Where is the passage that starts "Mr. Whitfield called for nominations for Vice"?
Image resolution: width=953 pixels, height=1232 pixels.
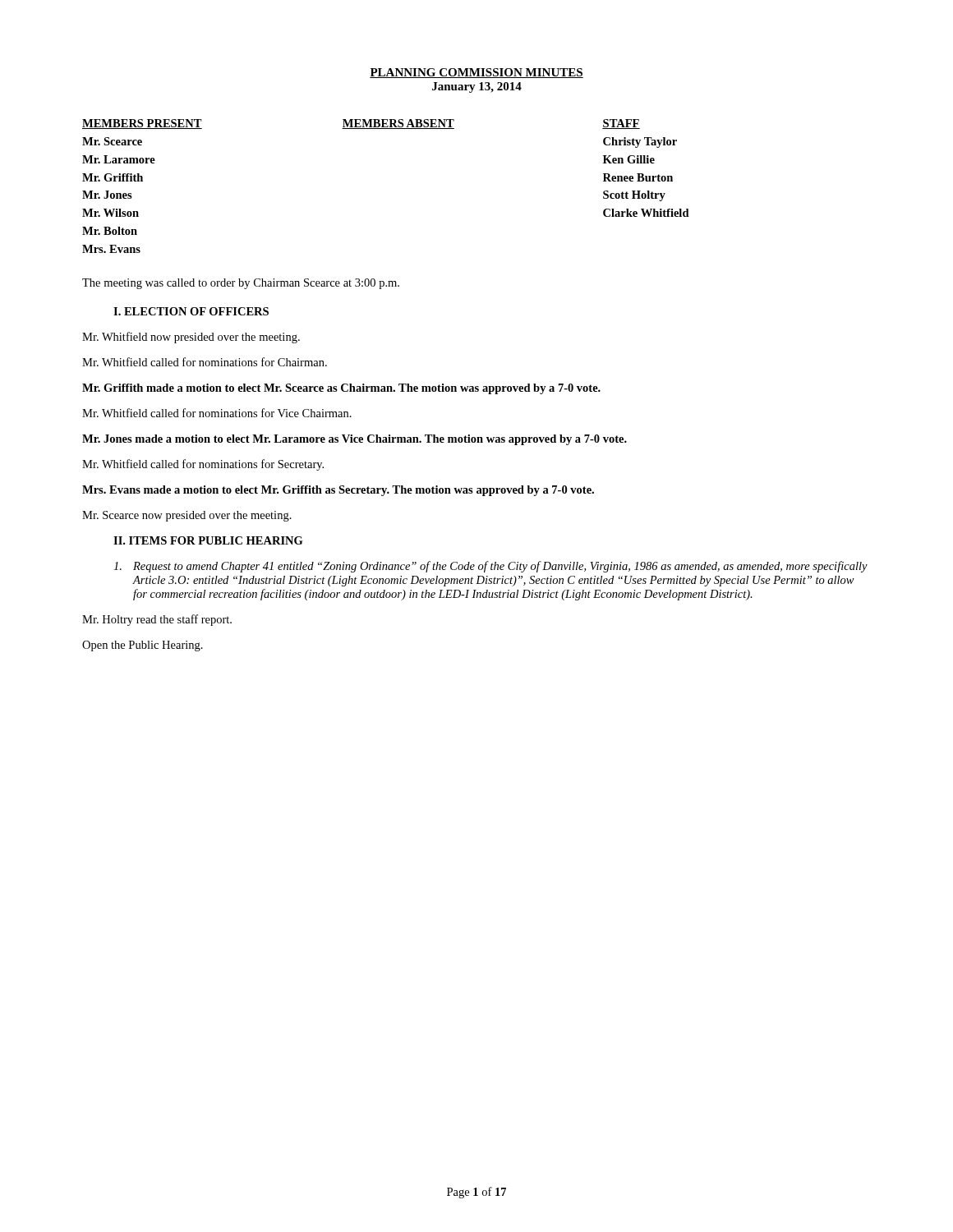pos(217,413)
